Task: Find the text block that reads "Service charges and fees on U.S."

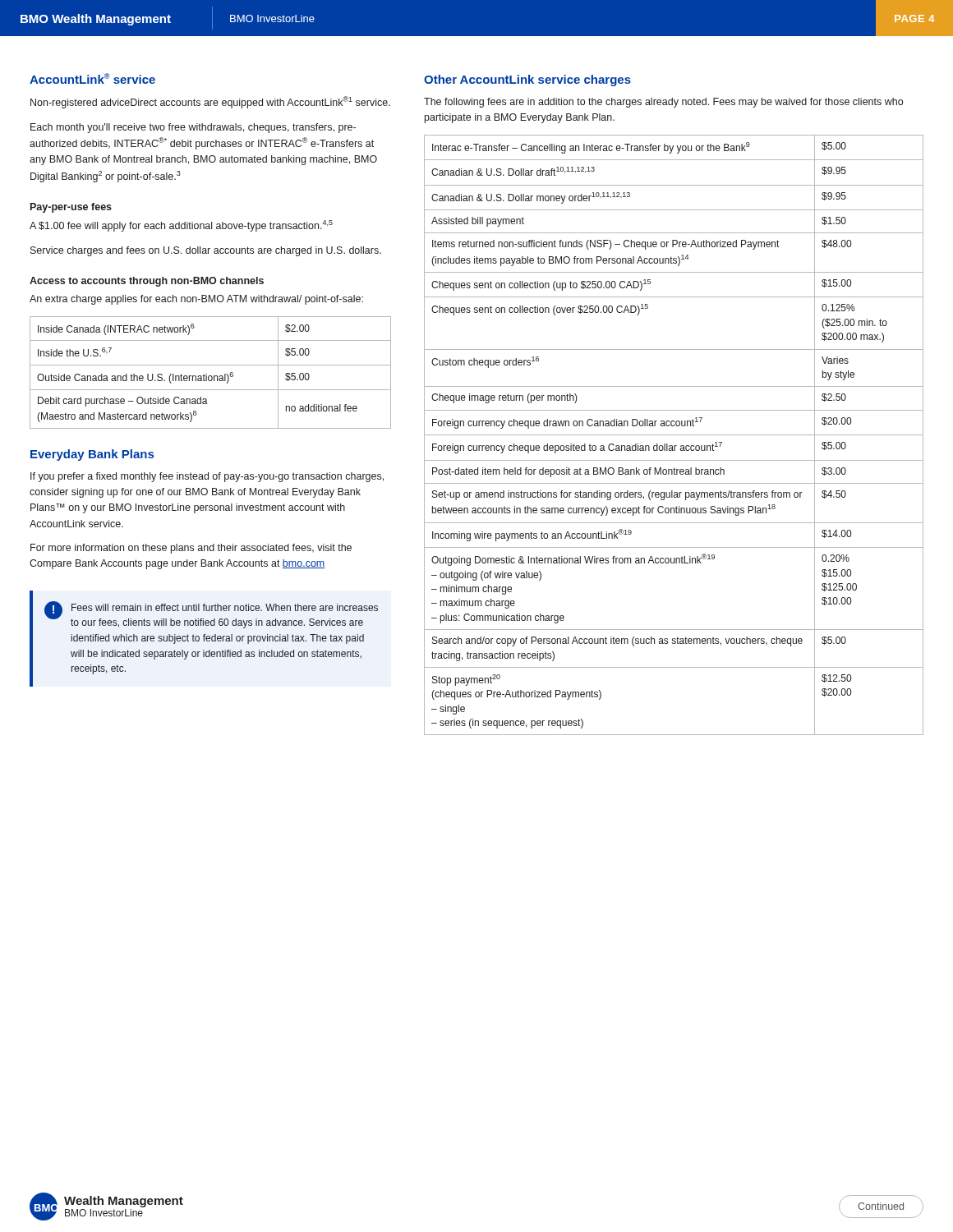Action: [x=206, y=250]
